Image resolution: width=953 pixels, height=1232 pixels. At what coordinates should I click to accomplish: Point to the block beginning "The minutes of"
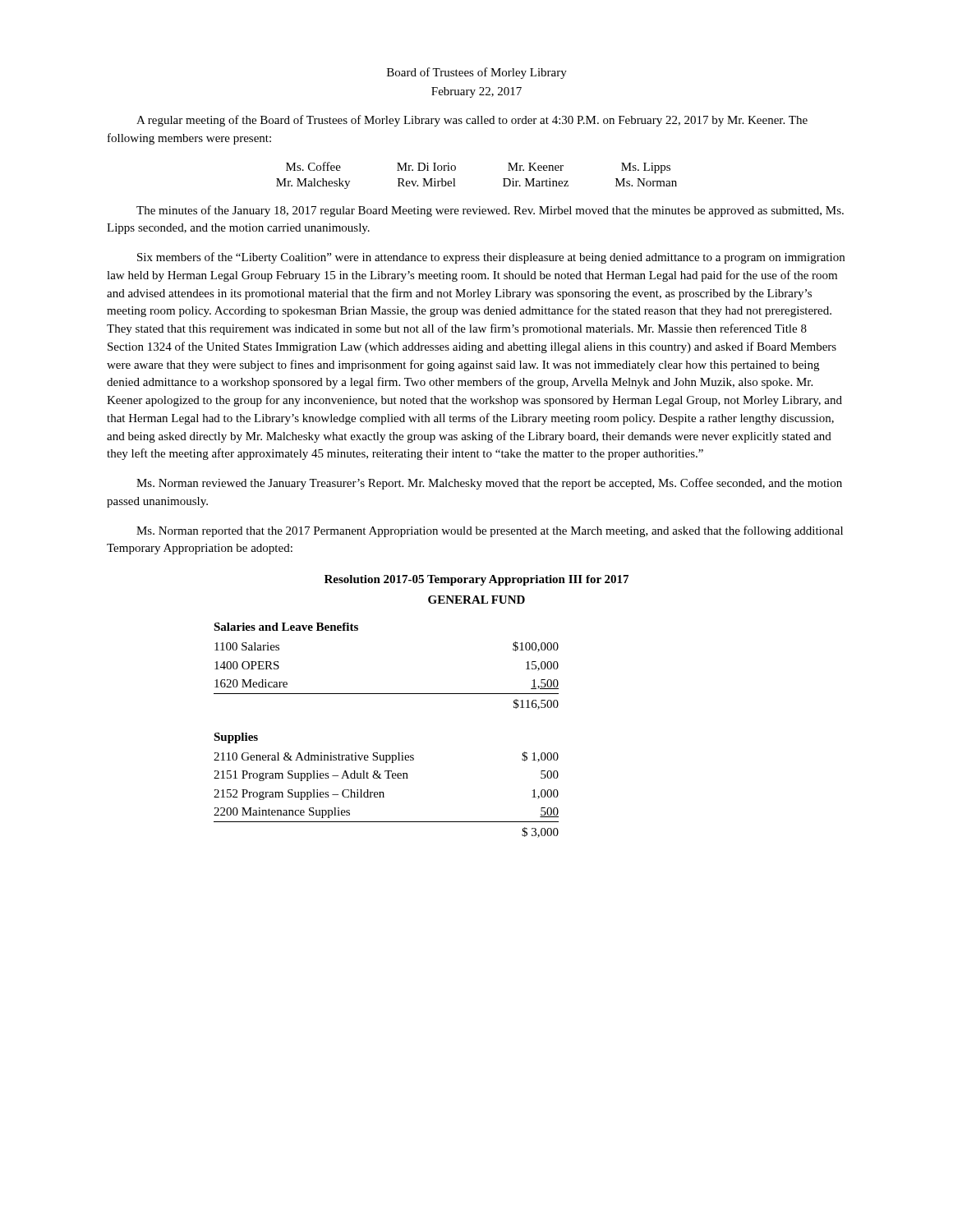[x=476, y=219]
